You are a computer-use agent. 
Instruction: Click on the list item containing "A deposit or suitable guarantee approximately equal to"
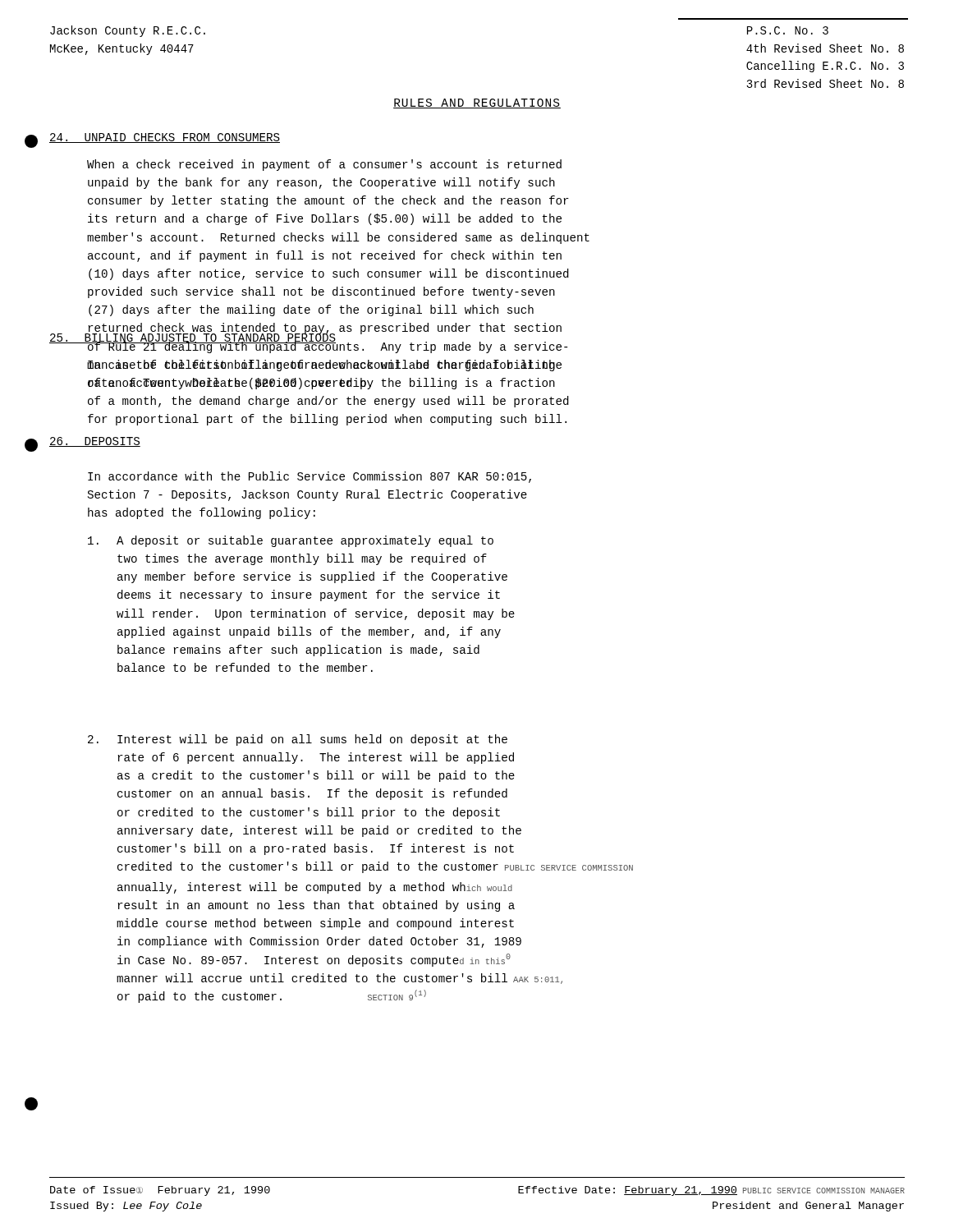[301, 605]
